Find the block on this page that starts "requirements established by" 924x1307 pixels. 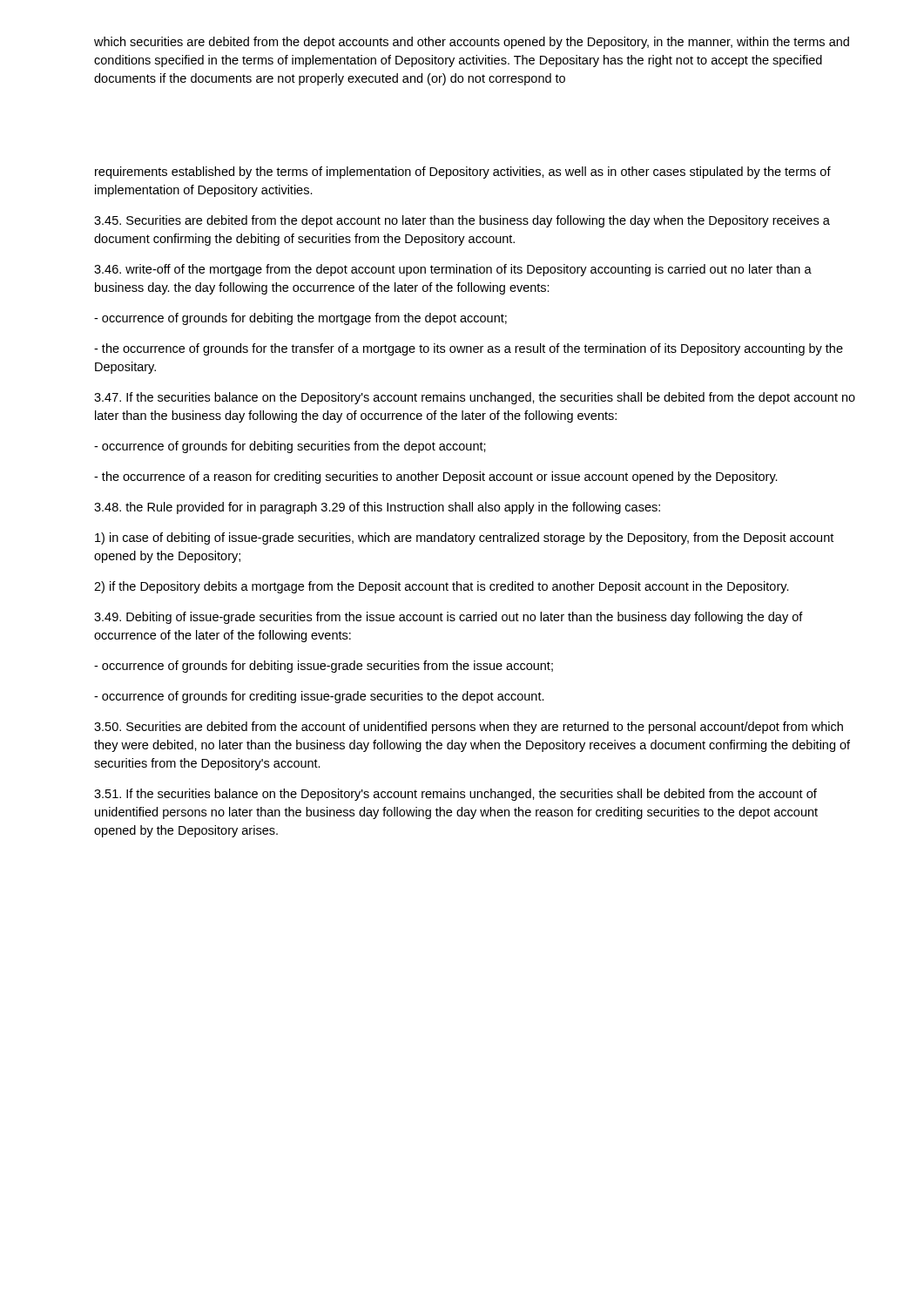[476, 181]
